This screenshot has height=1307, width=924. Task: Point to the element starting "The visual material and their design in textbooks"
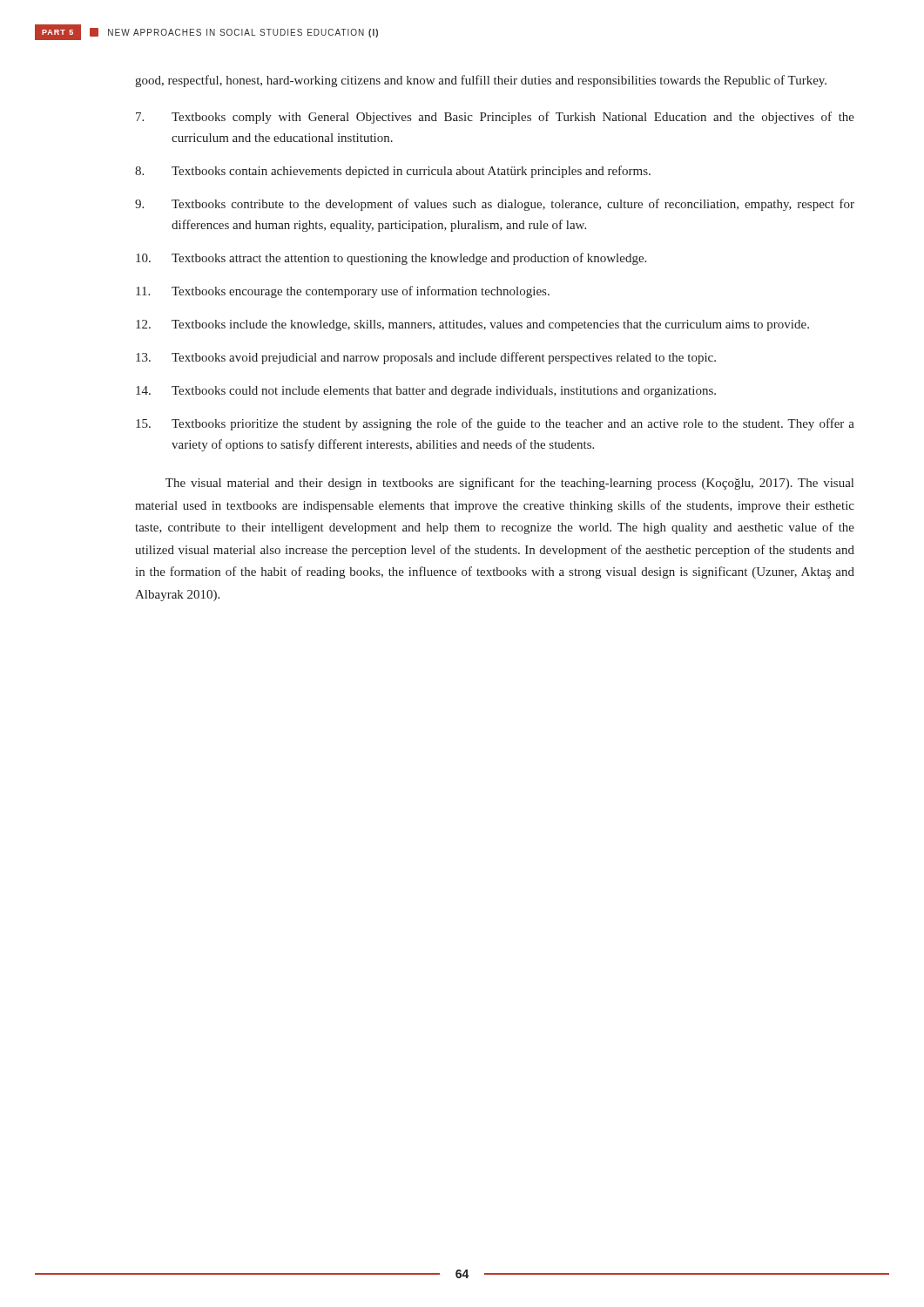point(495,538)
